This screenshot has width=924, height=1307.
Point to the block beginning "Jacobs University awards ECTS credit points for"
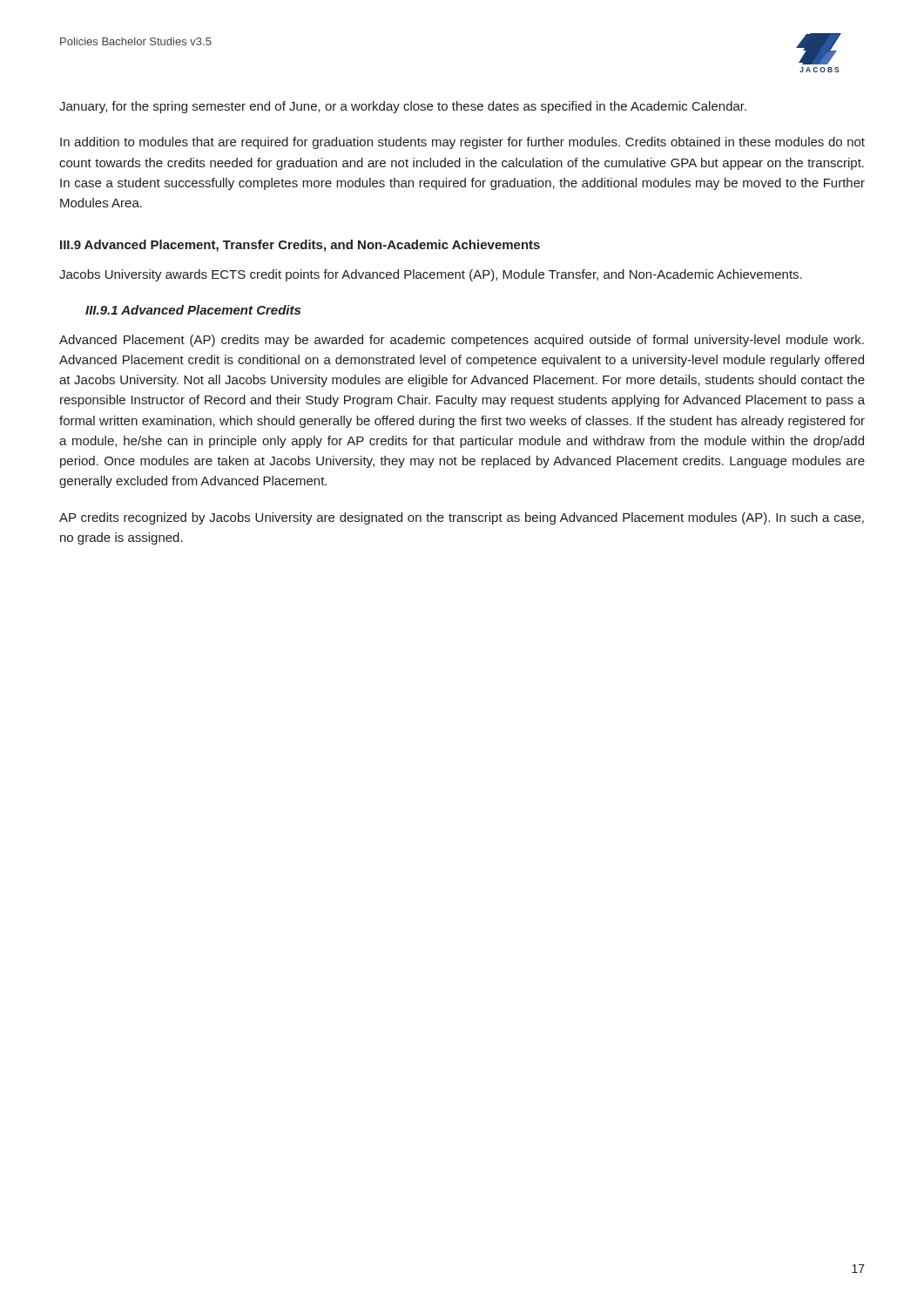click(x=431, y=274)
